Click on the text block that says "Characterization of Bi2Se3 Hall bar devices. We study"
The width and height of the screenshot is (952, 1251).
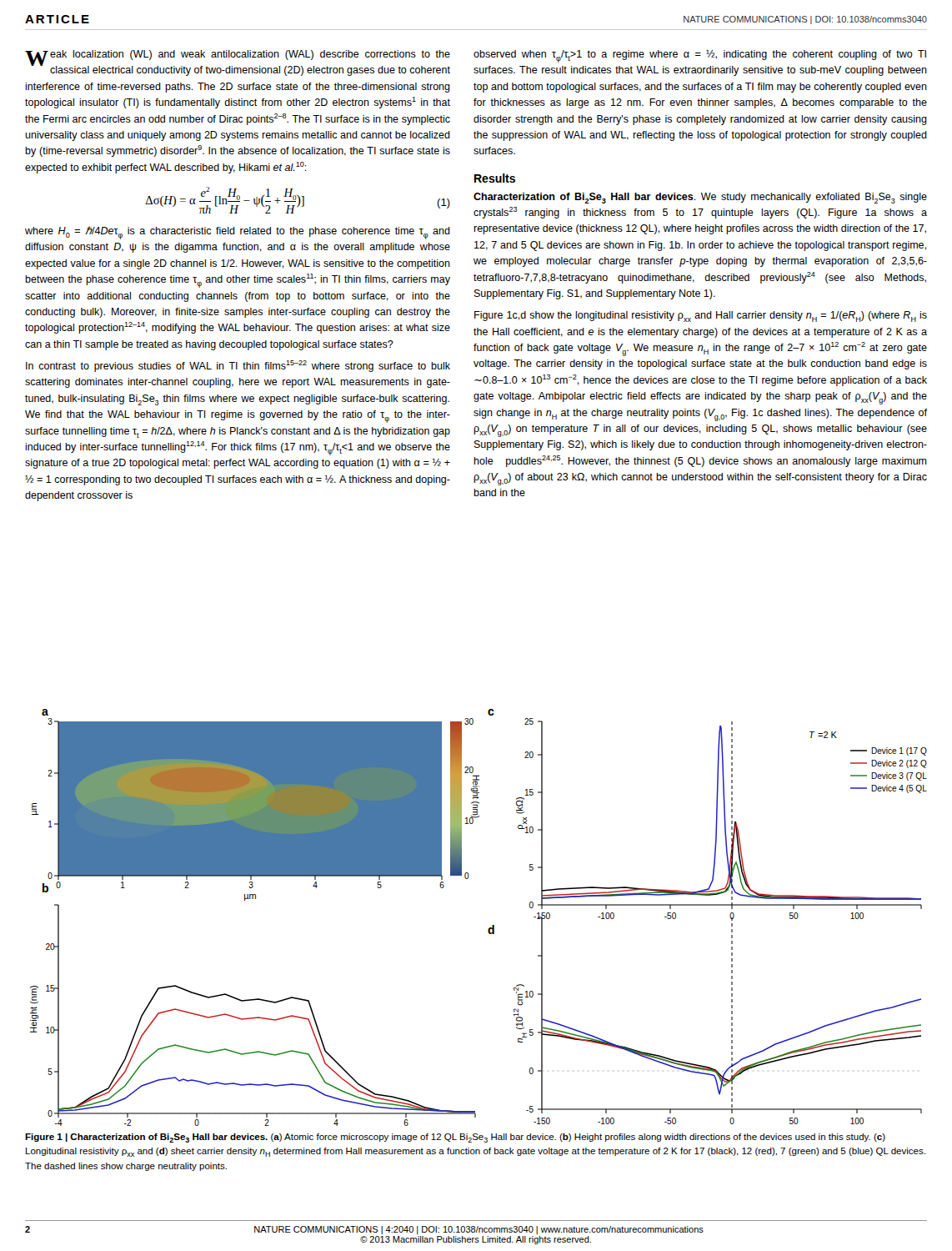click(700, 245)
